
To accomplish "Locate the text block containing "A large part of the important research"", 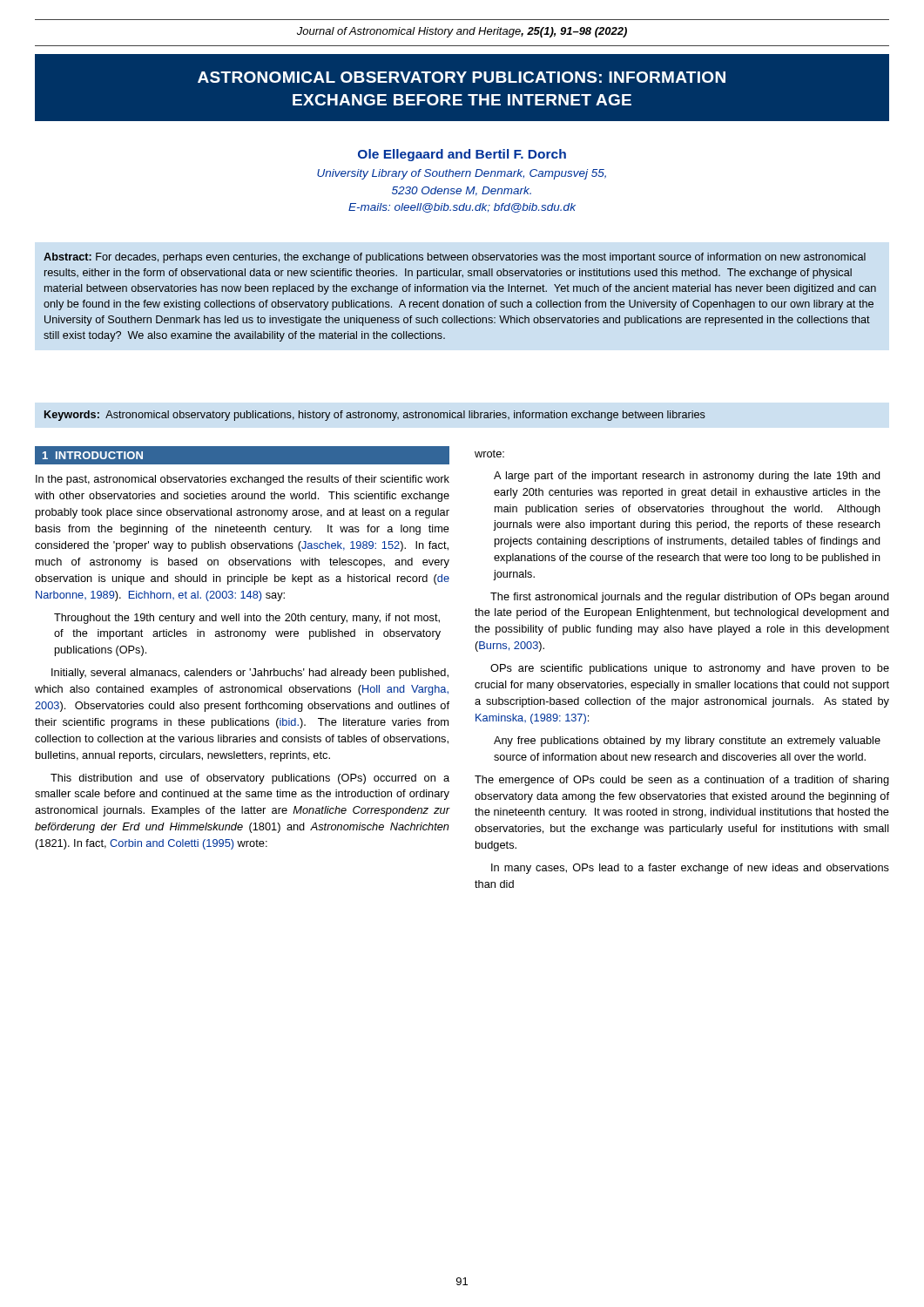I will [687, 525].
